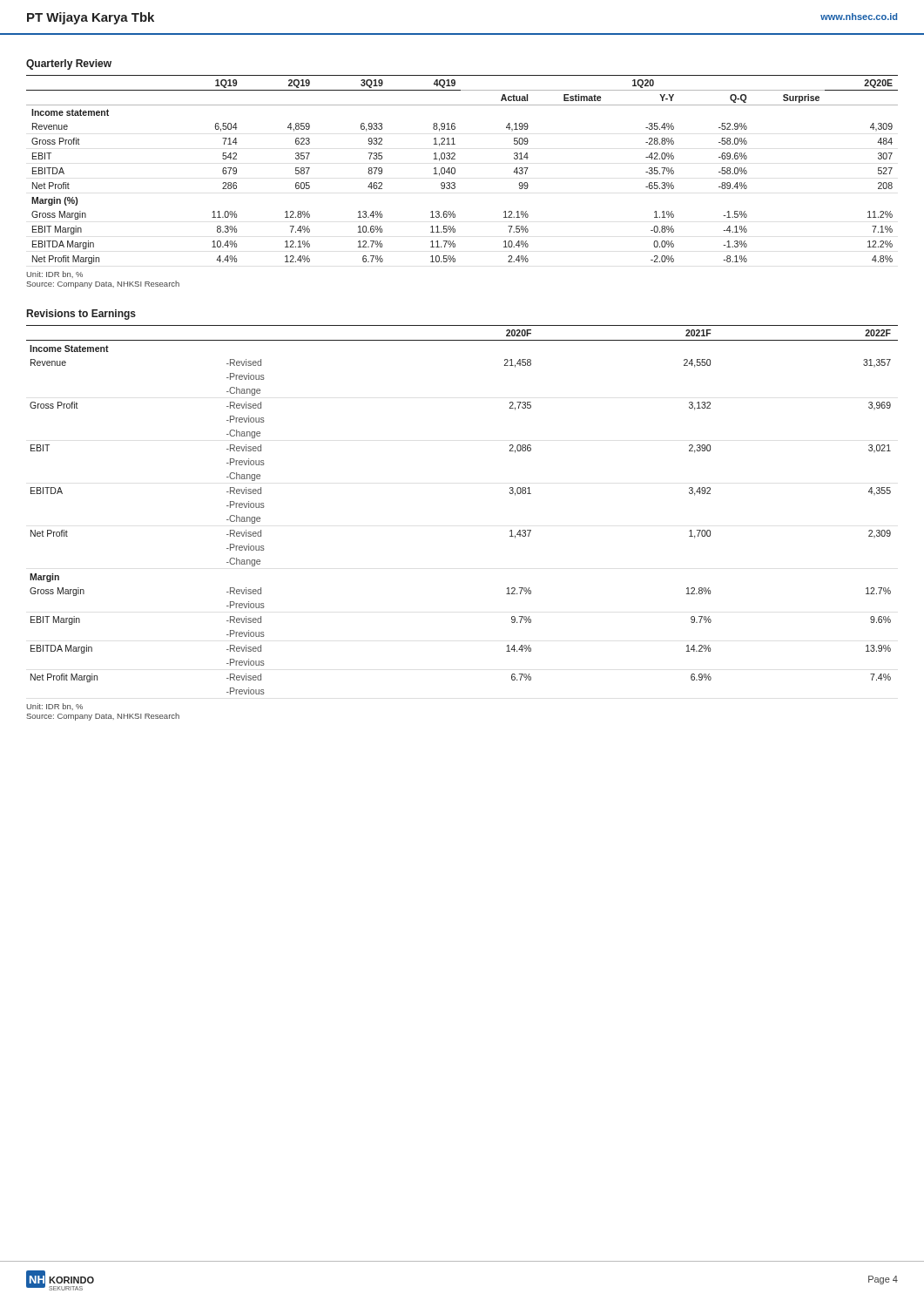Locate the text "Quarterly Review"
The height and width of the screenshot is (1307, 924).
point(69,64)
